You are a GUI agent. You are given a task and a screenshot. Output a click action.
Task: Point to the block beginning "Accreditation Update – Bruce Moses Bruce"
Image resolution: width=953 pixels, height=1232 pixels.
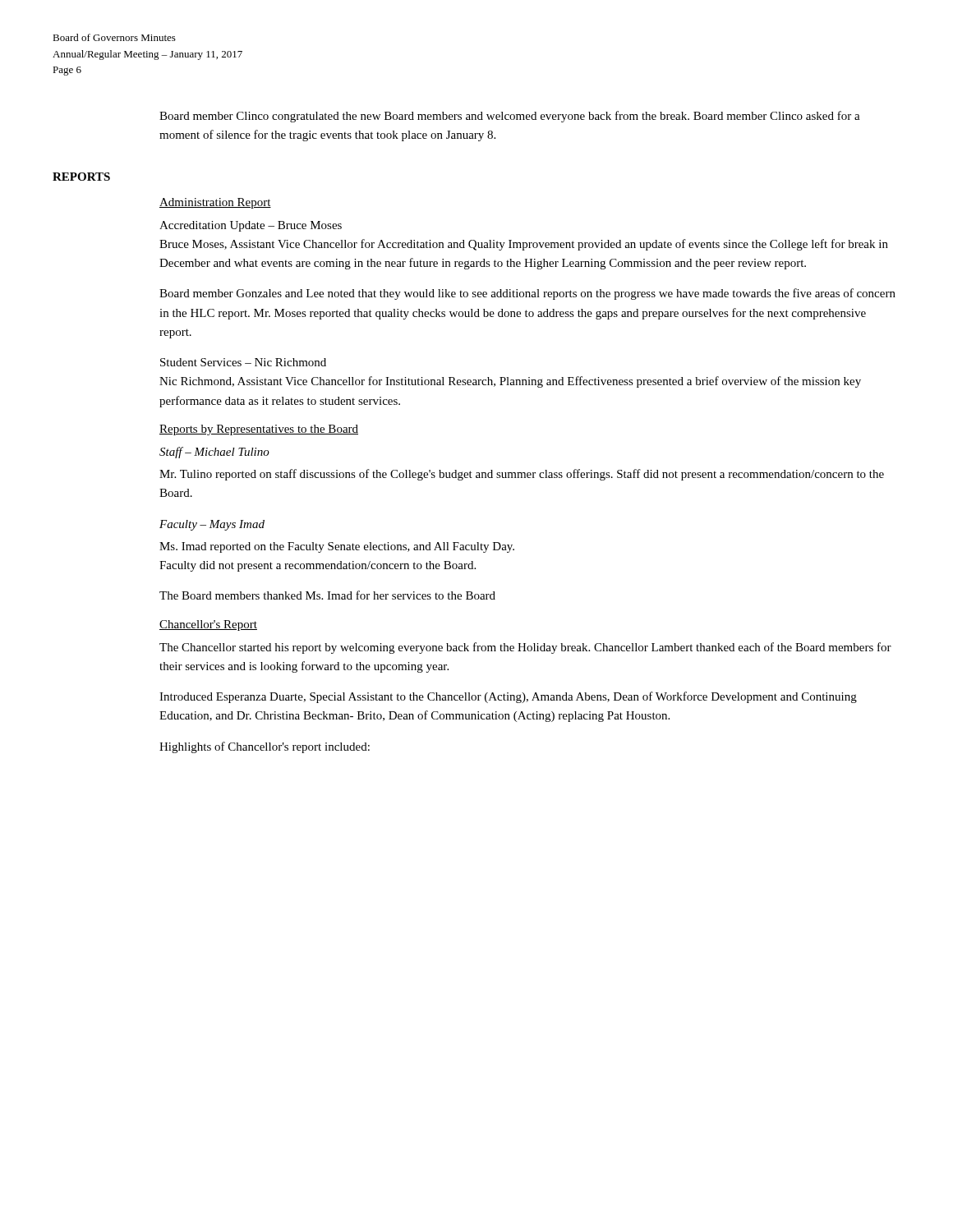[530, 244]
